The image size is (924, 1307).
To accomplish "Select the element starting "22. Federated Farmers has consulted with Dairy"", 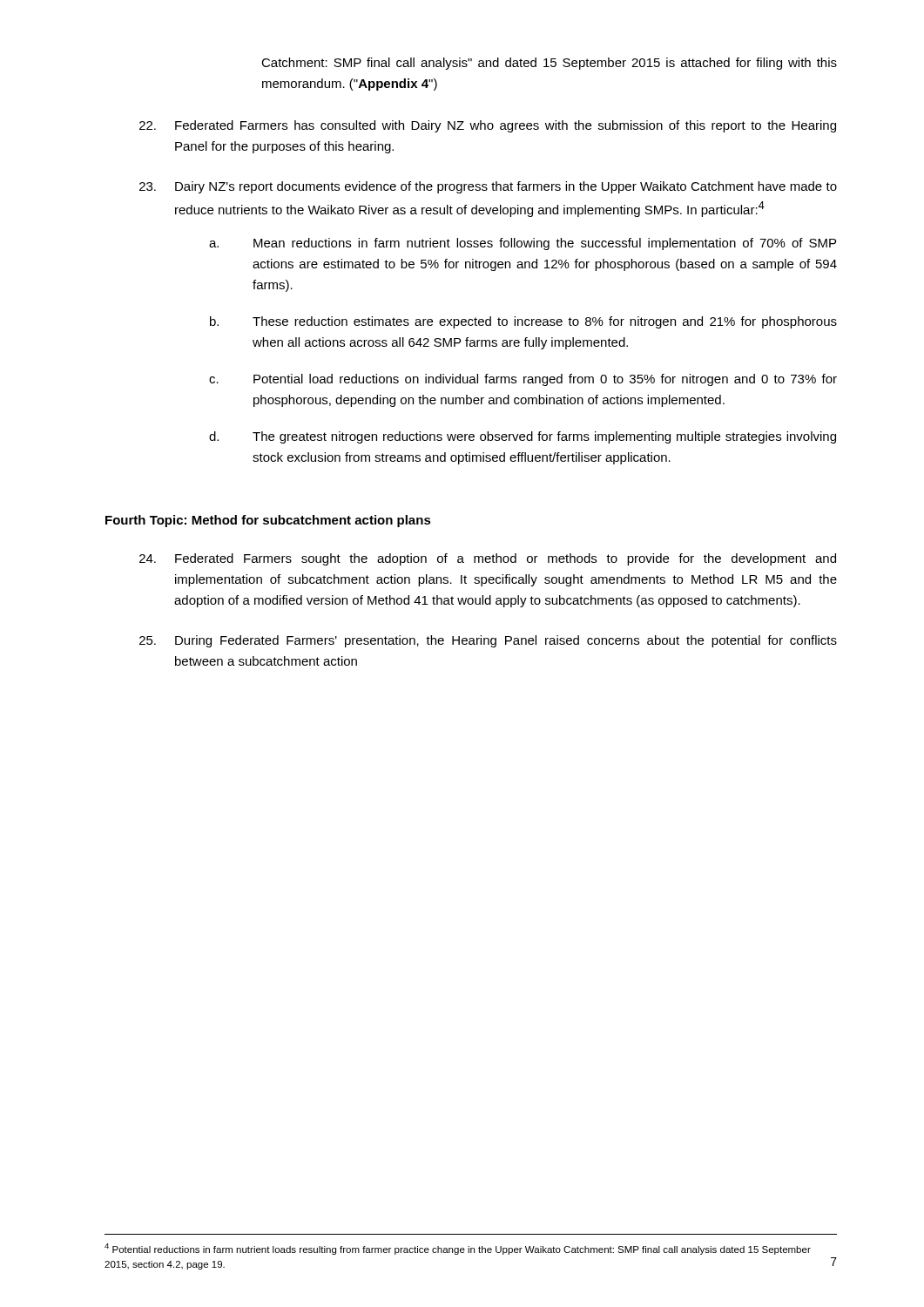I will coord(471,136).
